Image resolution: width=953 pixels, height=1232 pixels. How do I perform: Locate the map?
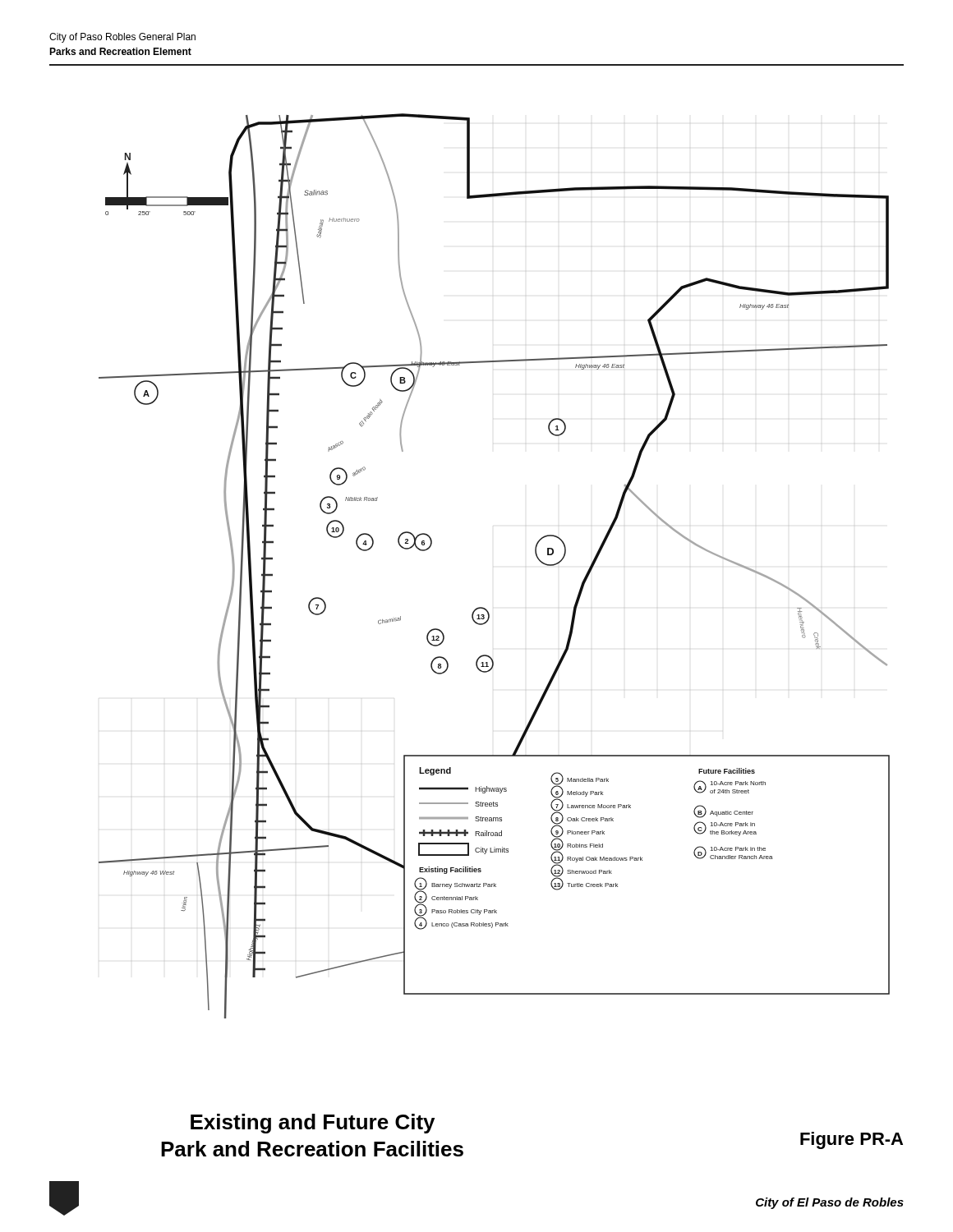pos(476,554)
